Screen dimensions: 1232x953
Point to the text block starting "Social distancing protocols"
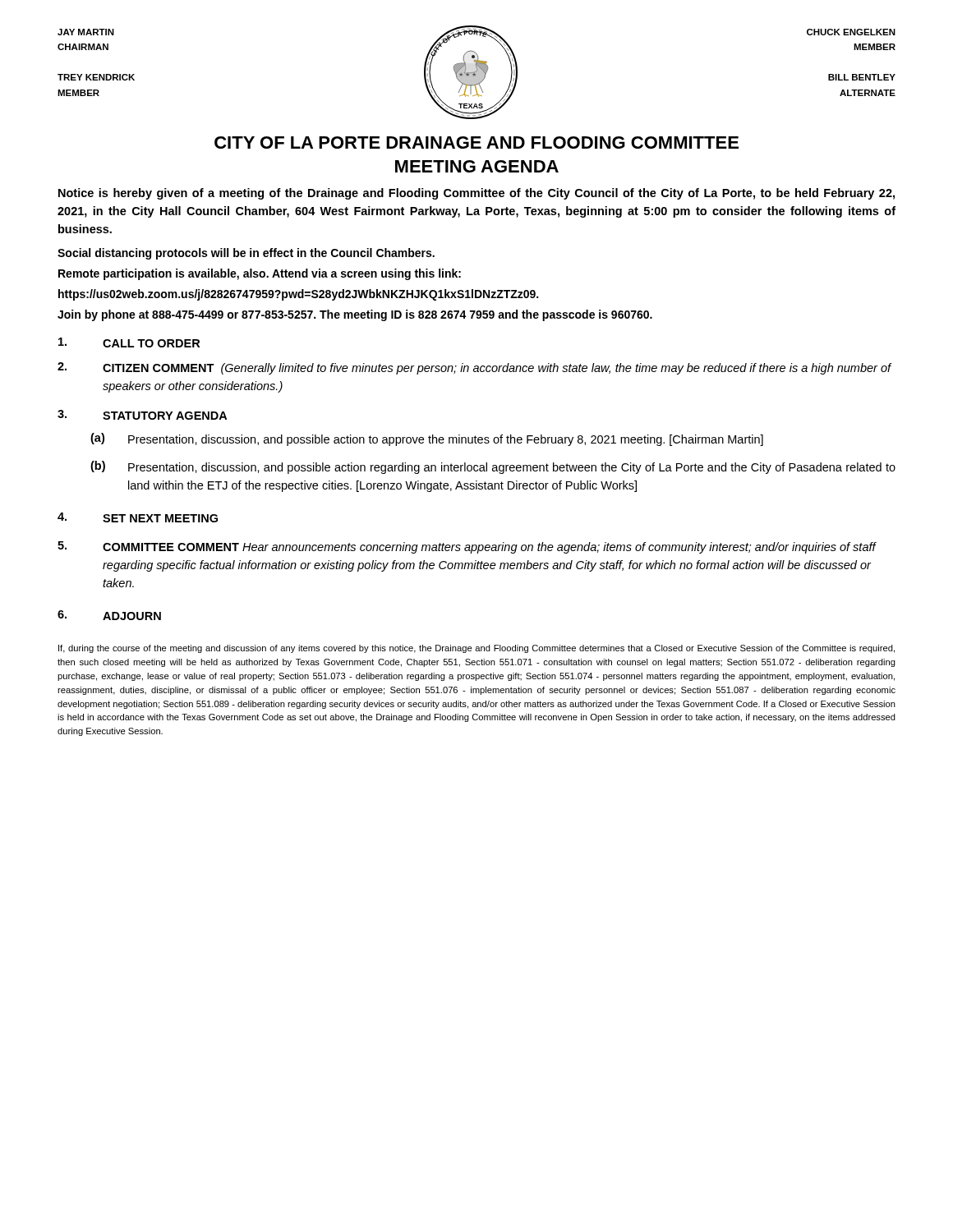point(246,253)
